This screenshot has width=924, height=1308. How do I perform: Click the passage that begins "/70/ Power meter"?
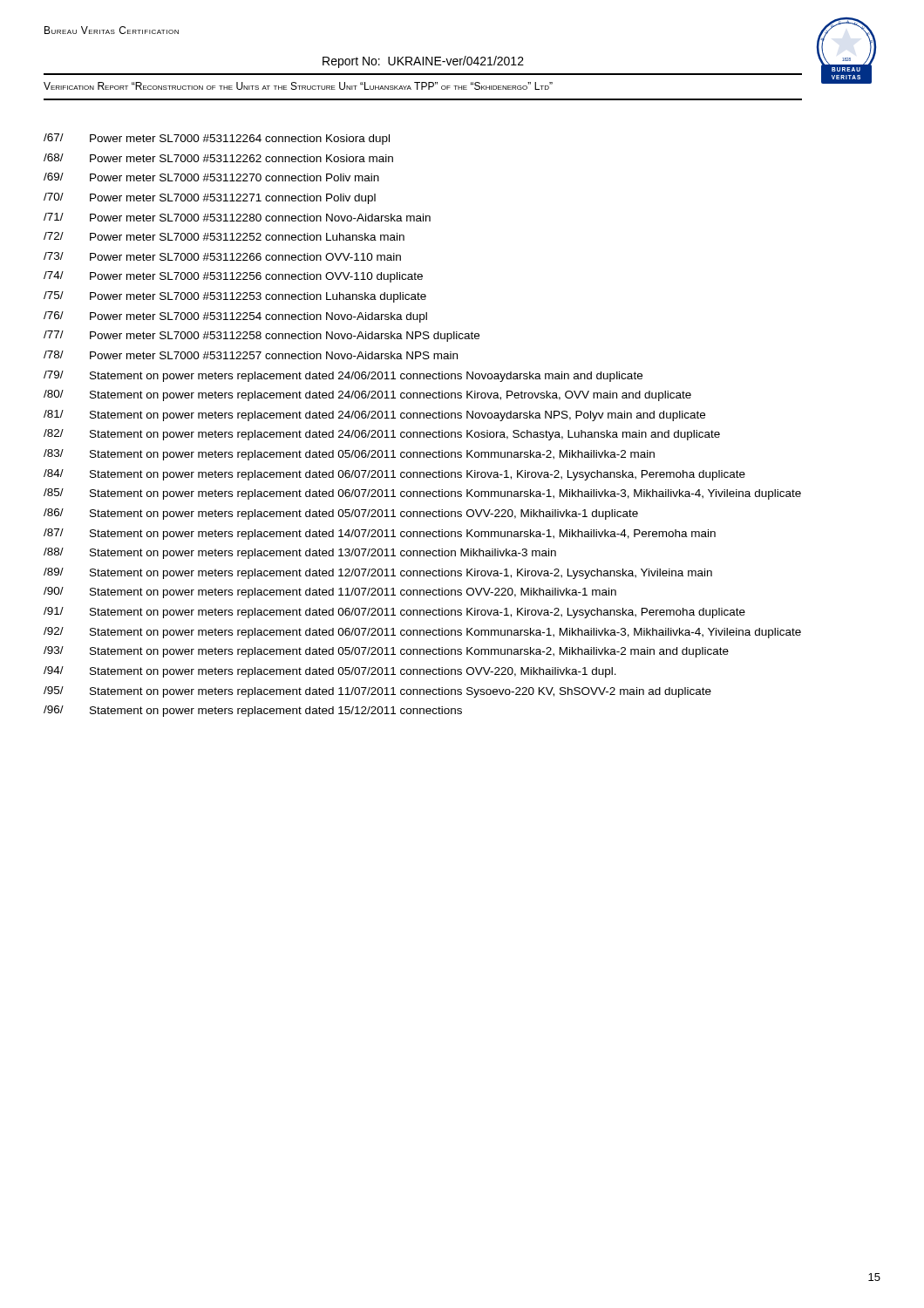coord(210,198)
